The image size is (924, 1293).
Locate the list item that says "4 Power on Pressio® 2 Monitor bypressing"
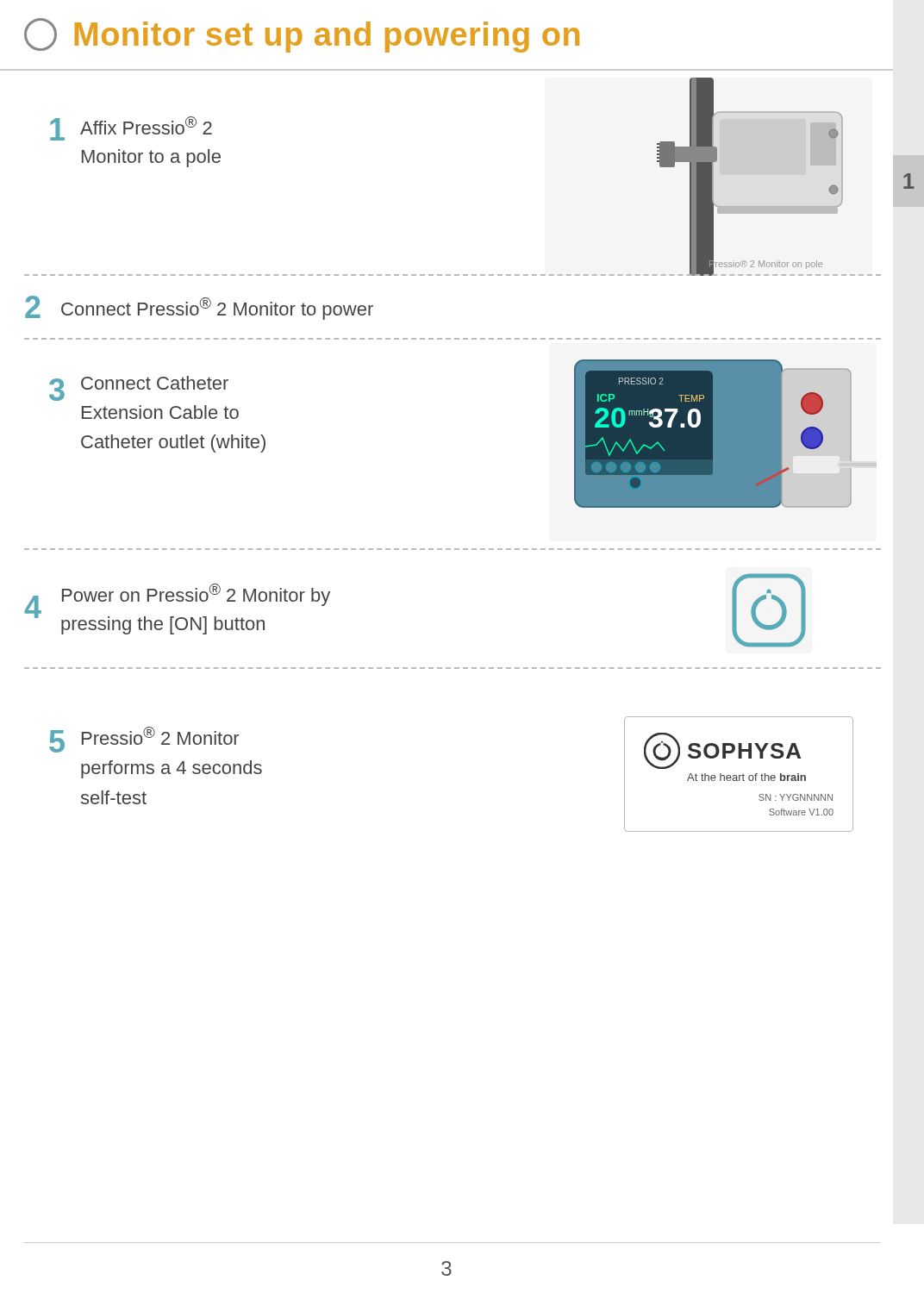tap(177, 608)
